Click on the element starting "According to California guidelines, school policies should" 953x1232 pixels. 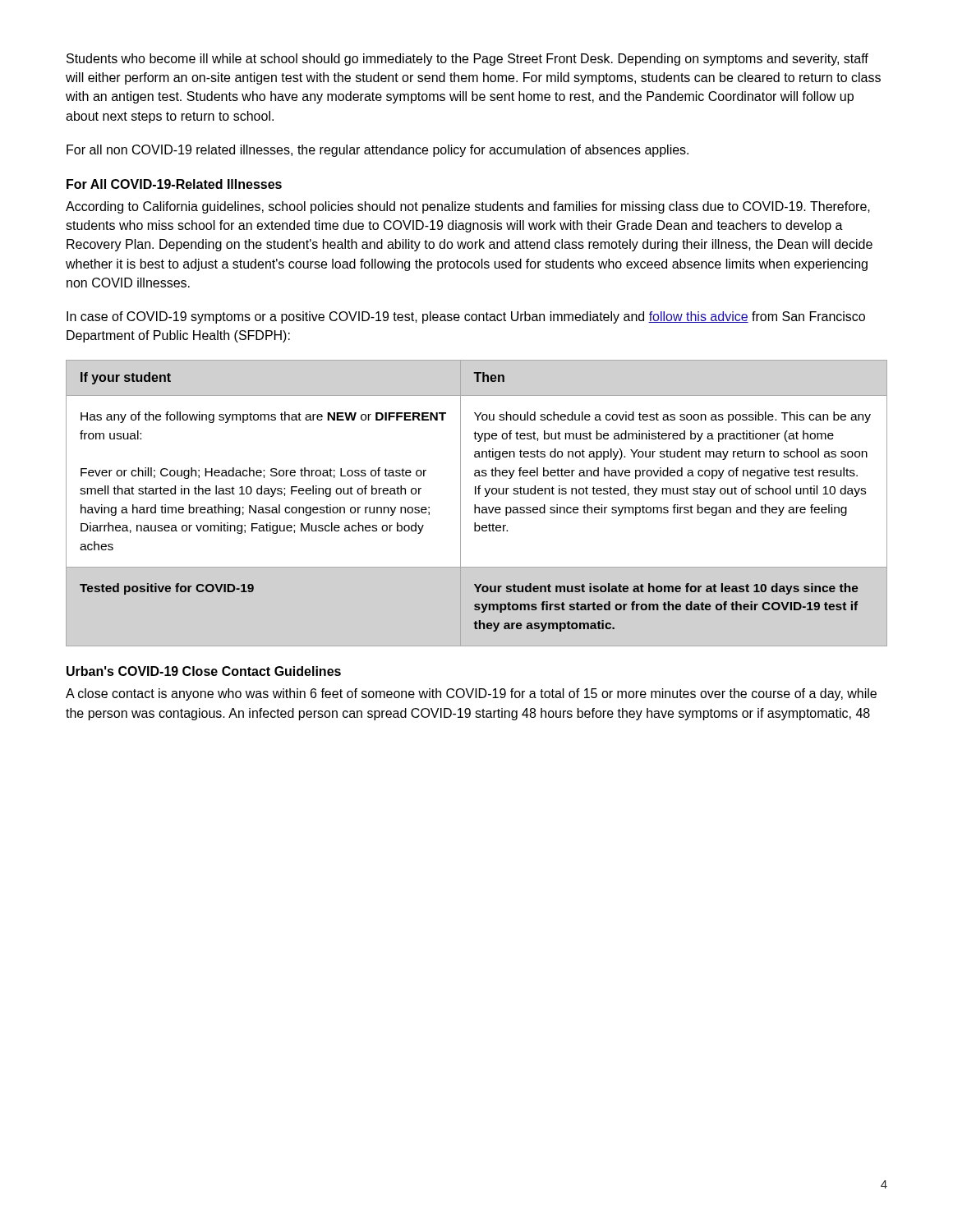(x=469, y=245)
